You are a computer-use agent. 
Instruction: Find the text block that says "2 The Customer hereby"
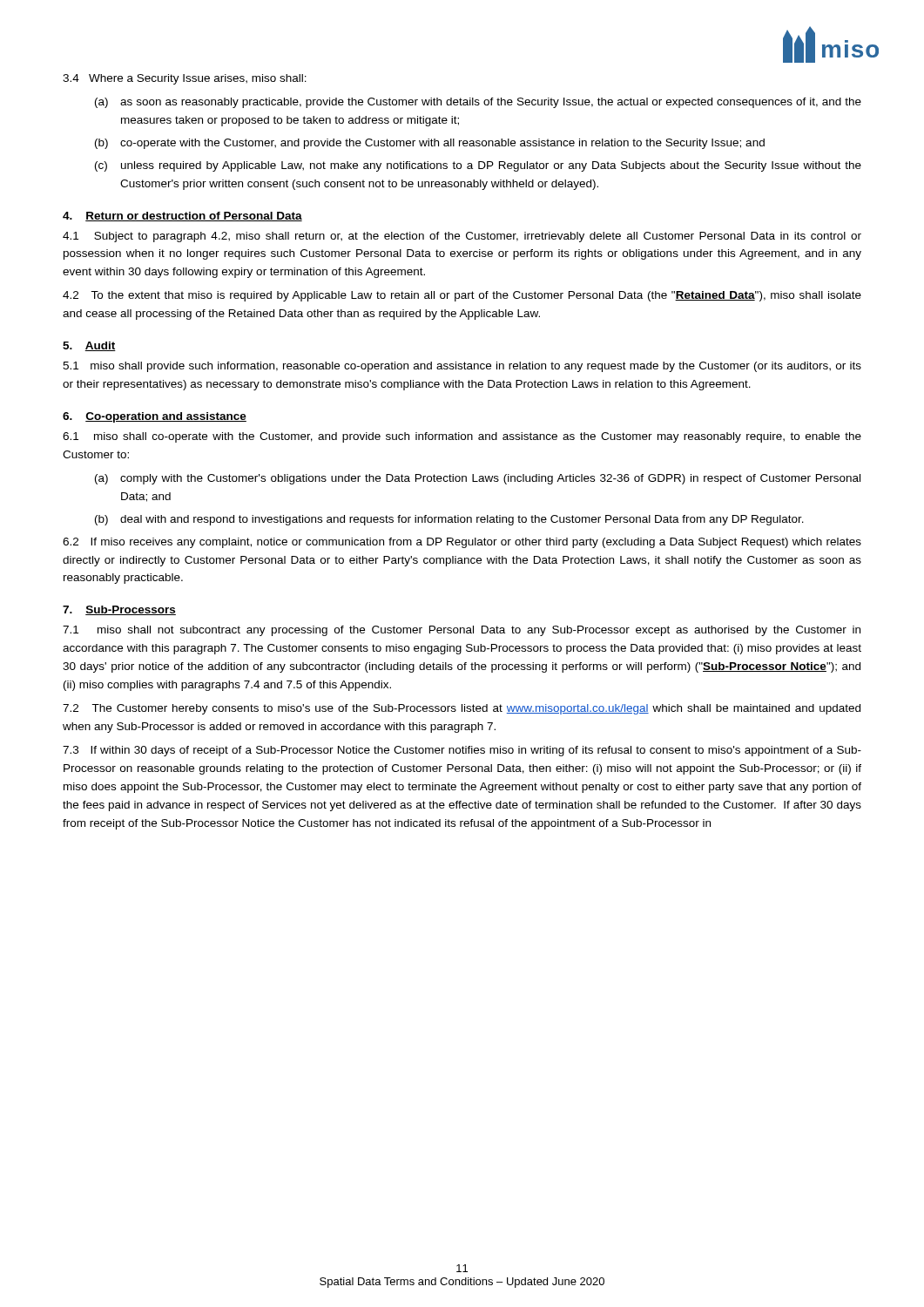(x=462, y=717)
